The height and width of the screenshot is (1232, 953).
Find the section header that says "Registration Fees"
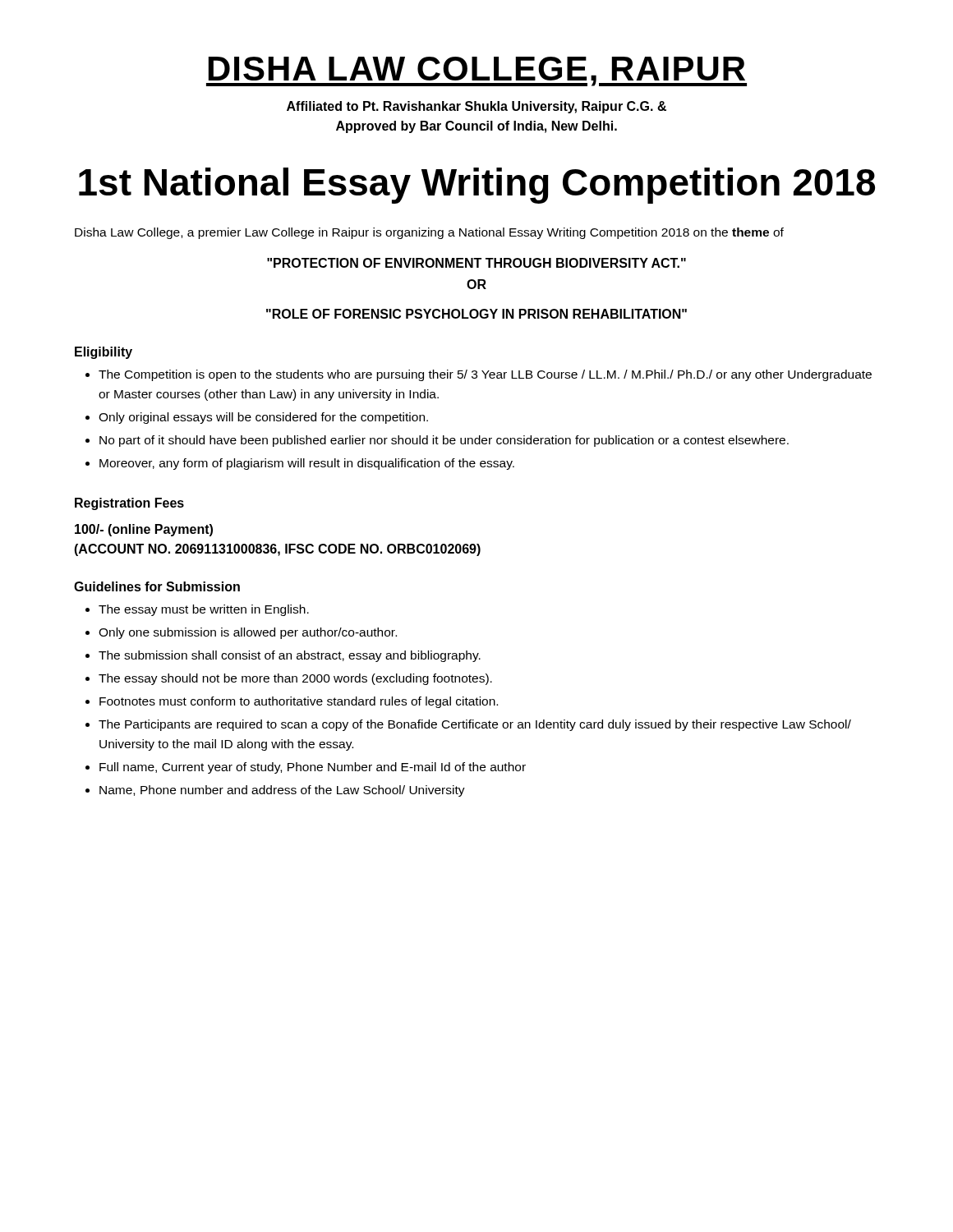click(129, 504)
